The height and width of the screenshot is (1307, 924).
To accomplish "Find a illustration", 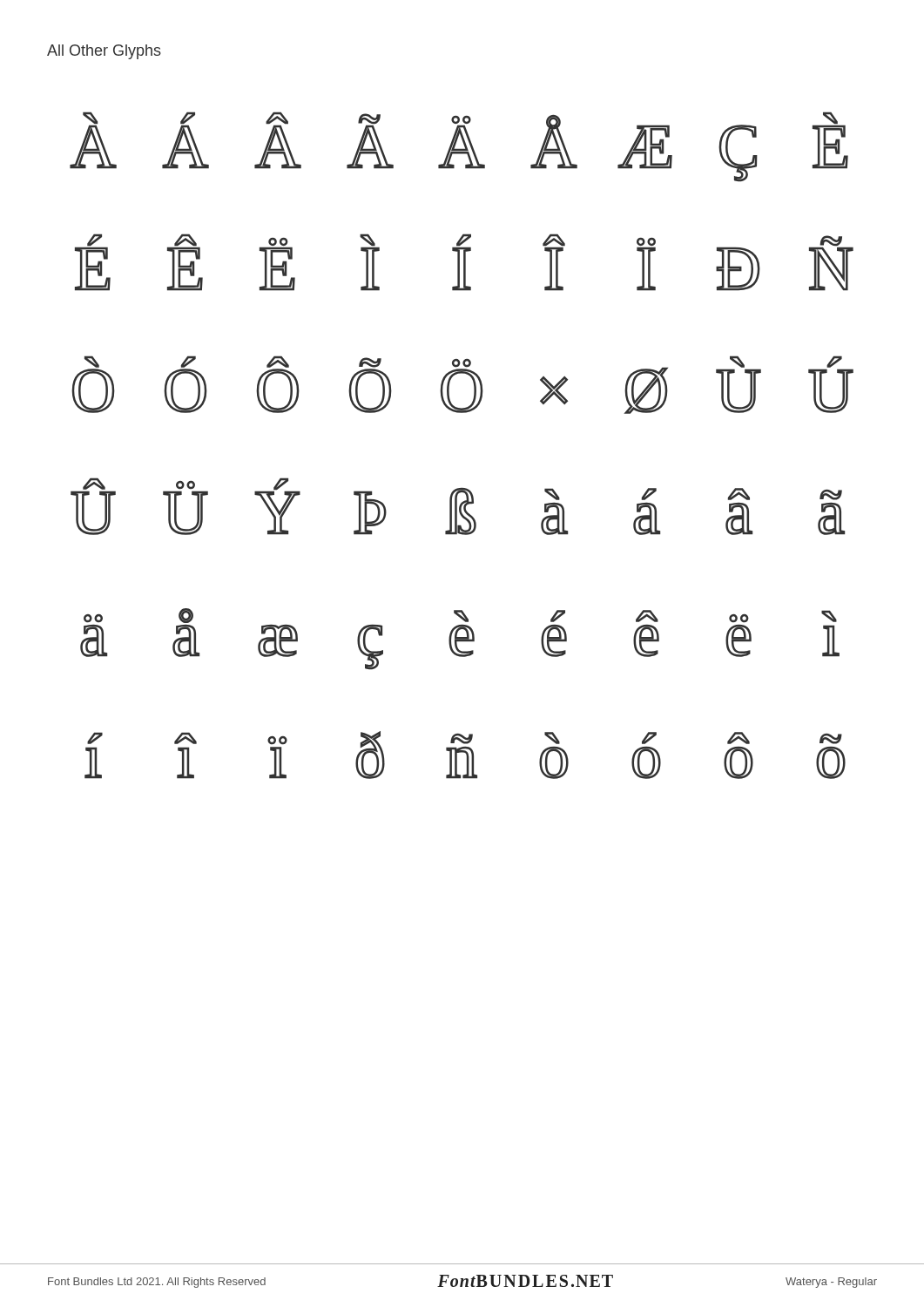I will point(462,449).
